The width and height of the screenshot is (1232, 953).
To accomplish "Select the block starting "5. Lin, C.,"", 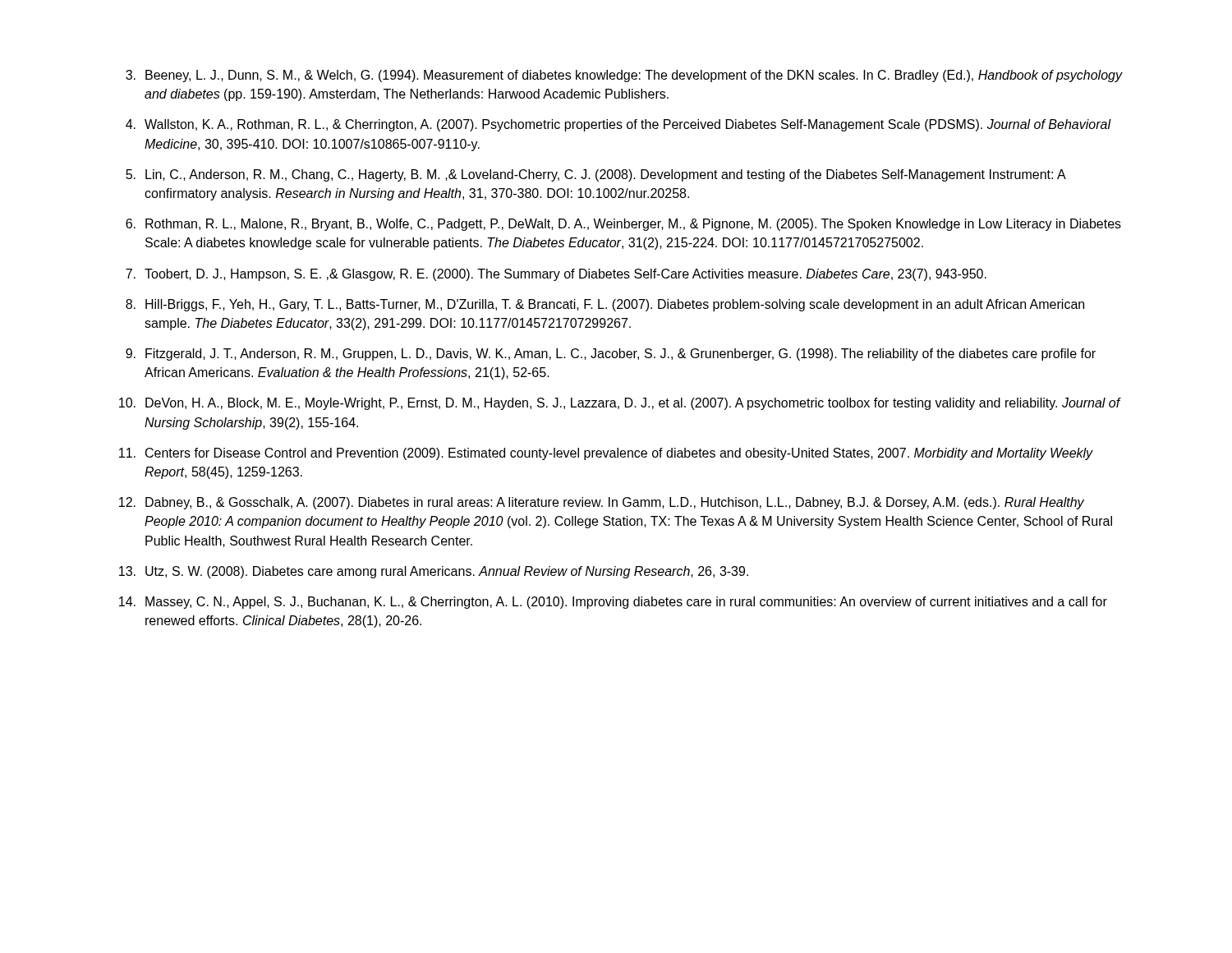I will click(x=616, y=184).
